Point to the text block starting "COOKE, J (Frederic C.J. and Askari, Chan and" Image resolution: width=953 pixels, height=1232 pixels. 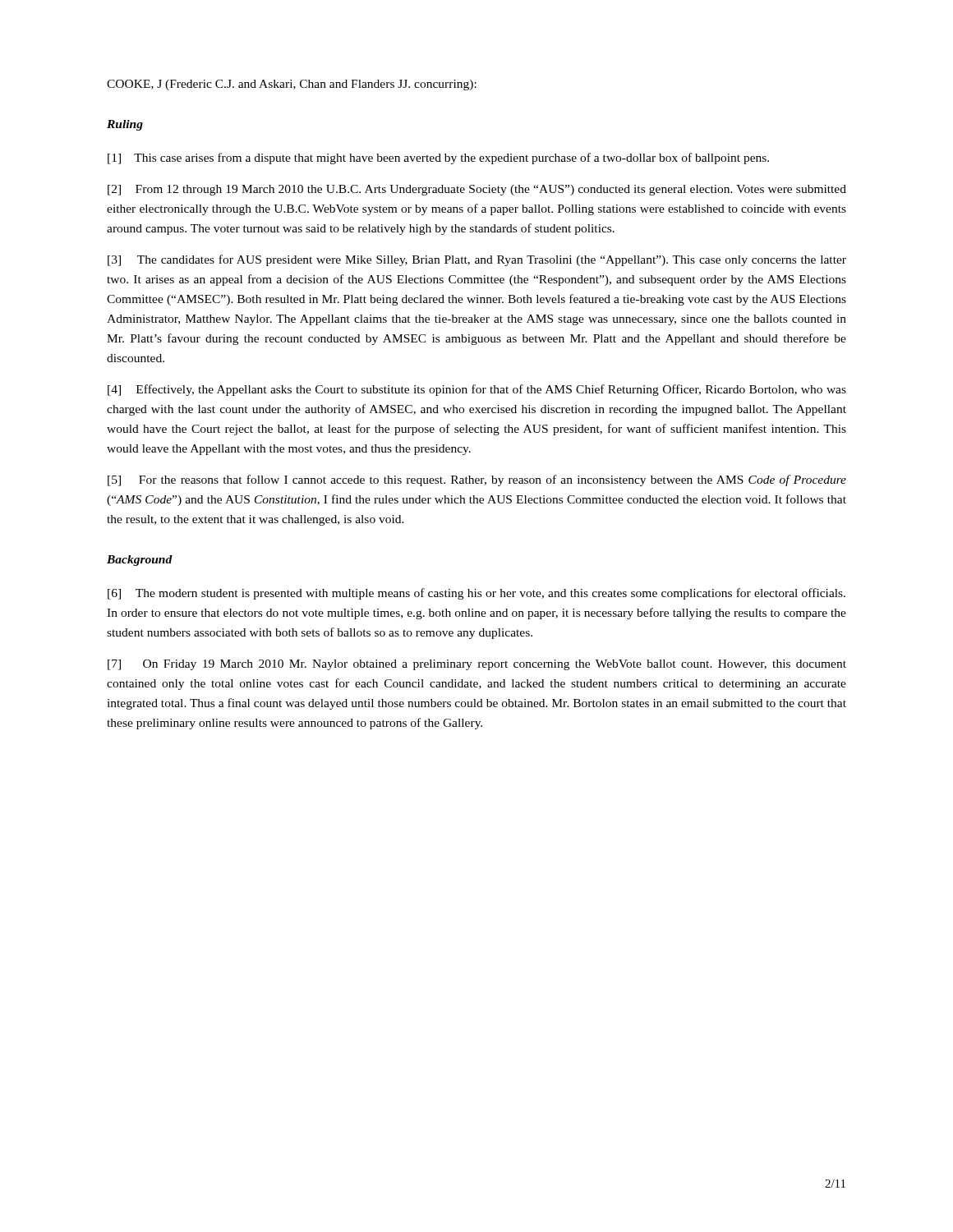476,84
